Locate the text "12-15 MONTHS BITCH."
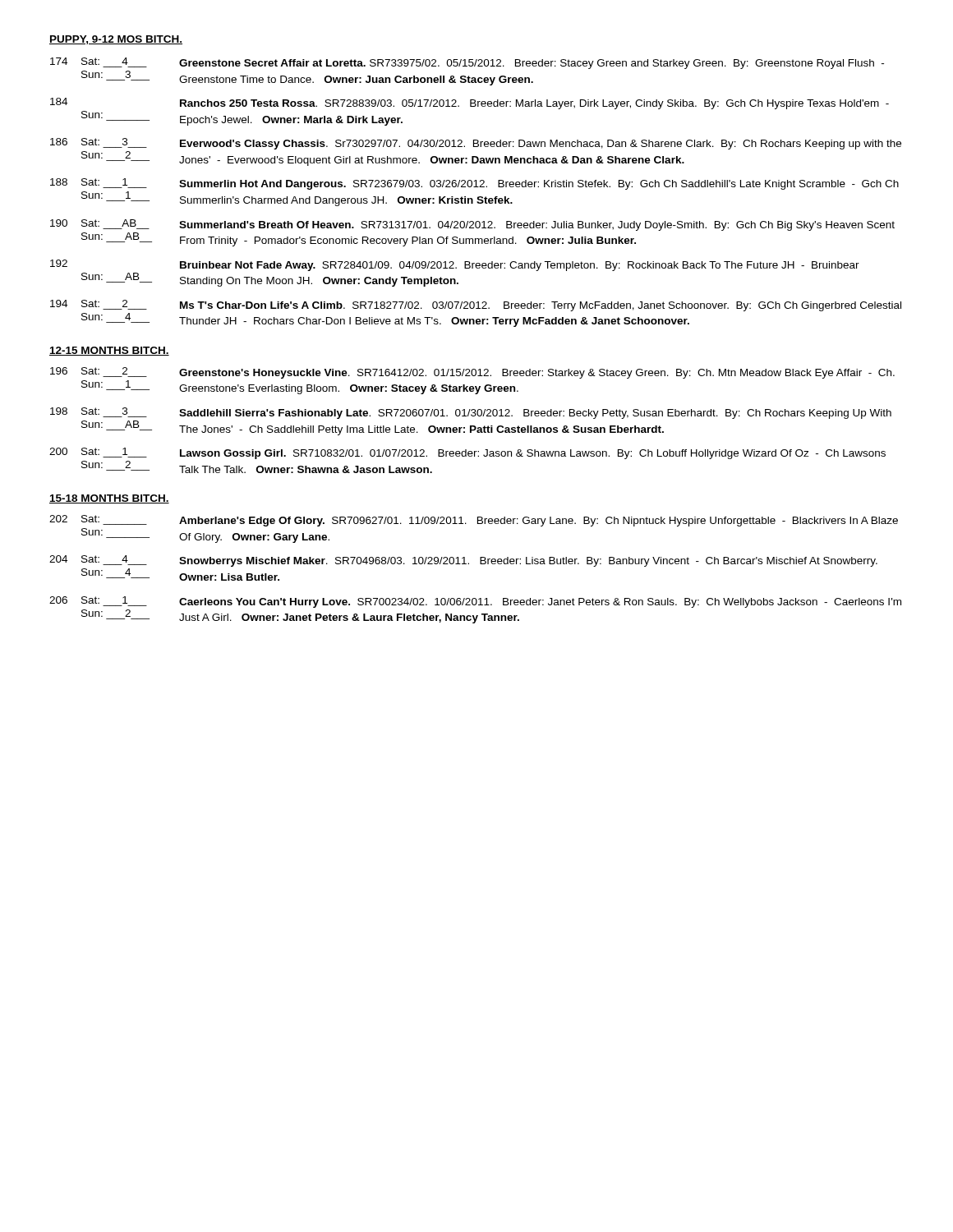Screen dimensions: 1232x953 109,350
